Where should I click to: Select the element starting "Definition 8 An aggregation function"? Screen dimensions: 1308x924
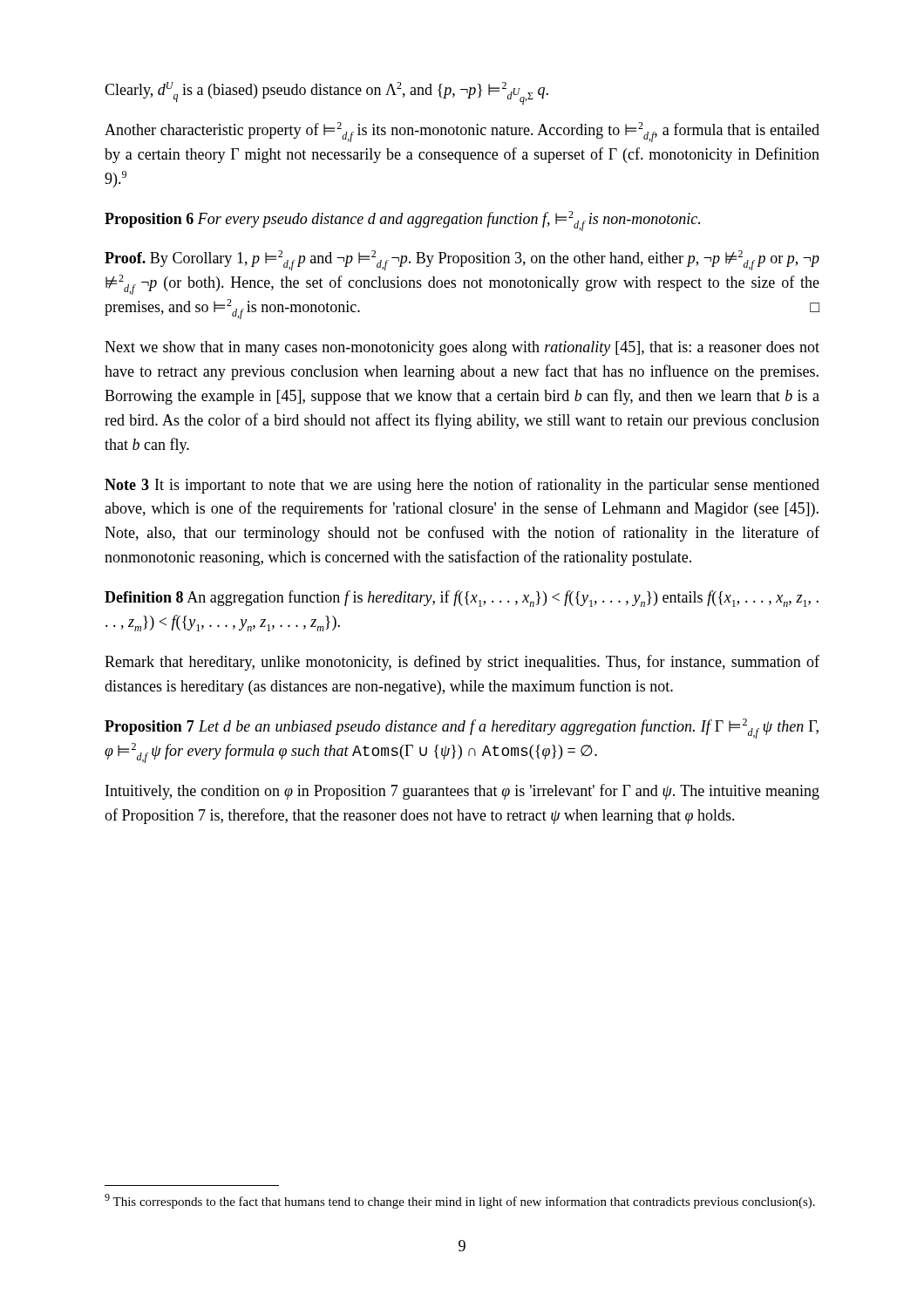462,611
